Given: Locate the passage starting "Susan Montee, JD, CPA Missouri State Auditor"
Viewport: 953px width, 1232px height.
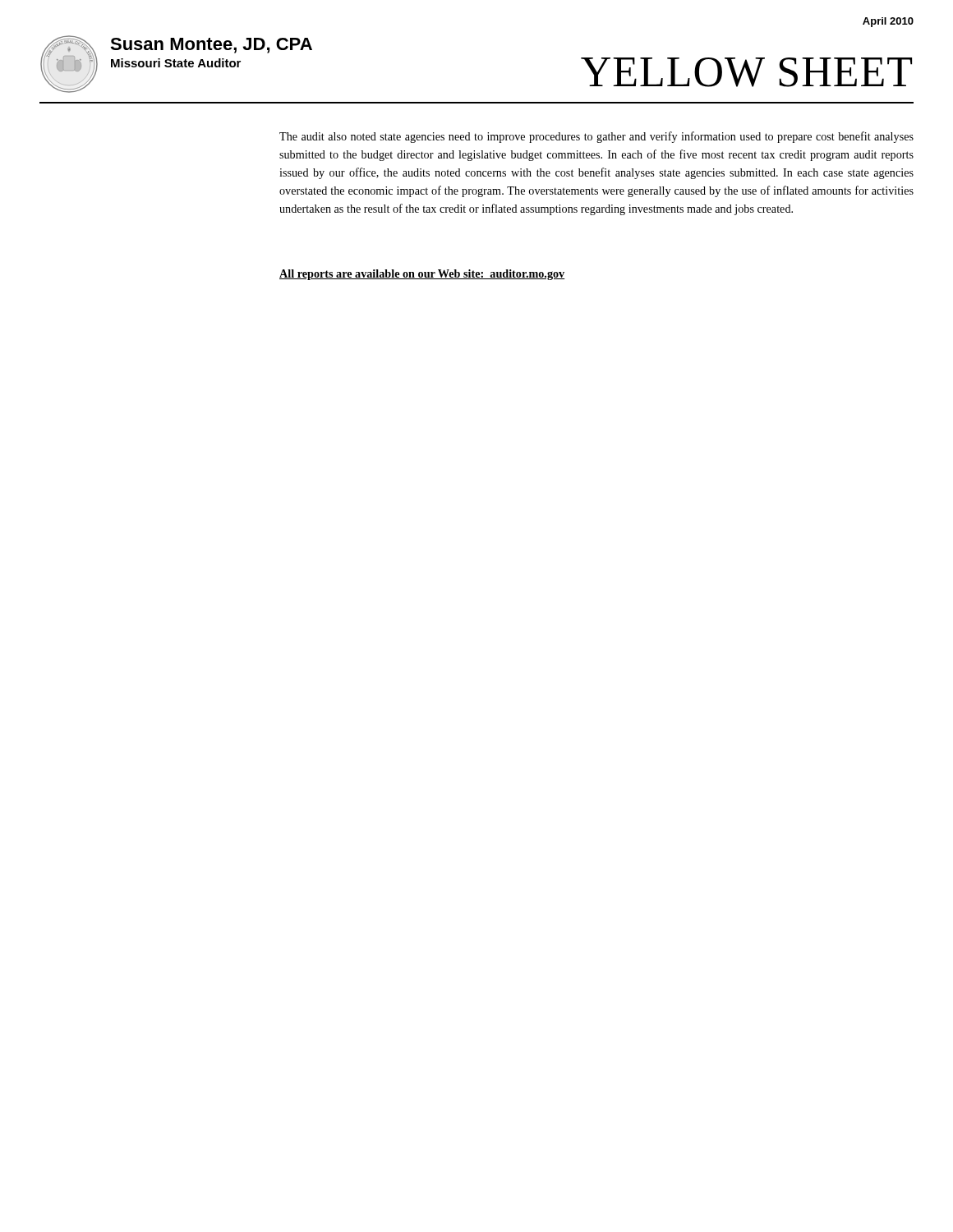Looking at the screenshot, I should (211, 51).
